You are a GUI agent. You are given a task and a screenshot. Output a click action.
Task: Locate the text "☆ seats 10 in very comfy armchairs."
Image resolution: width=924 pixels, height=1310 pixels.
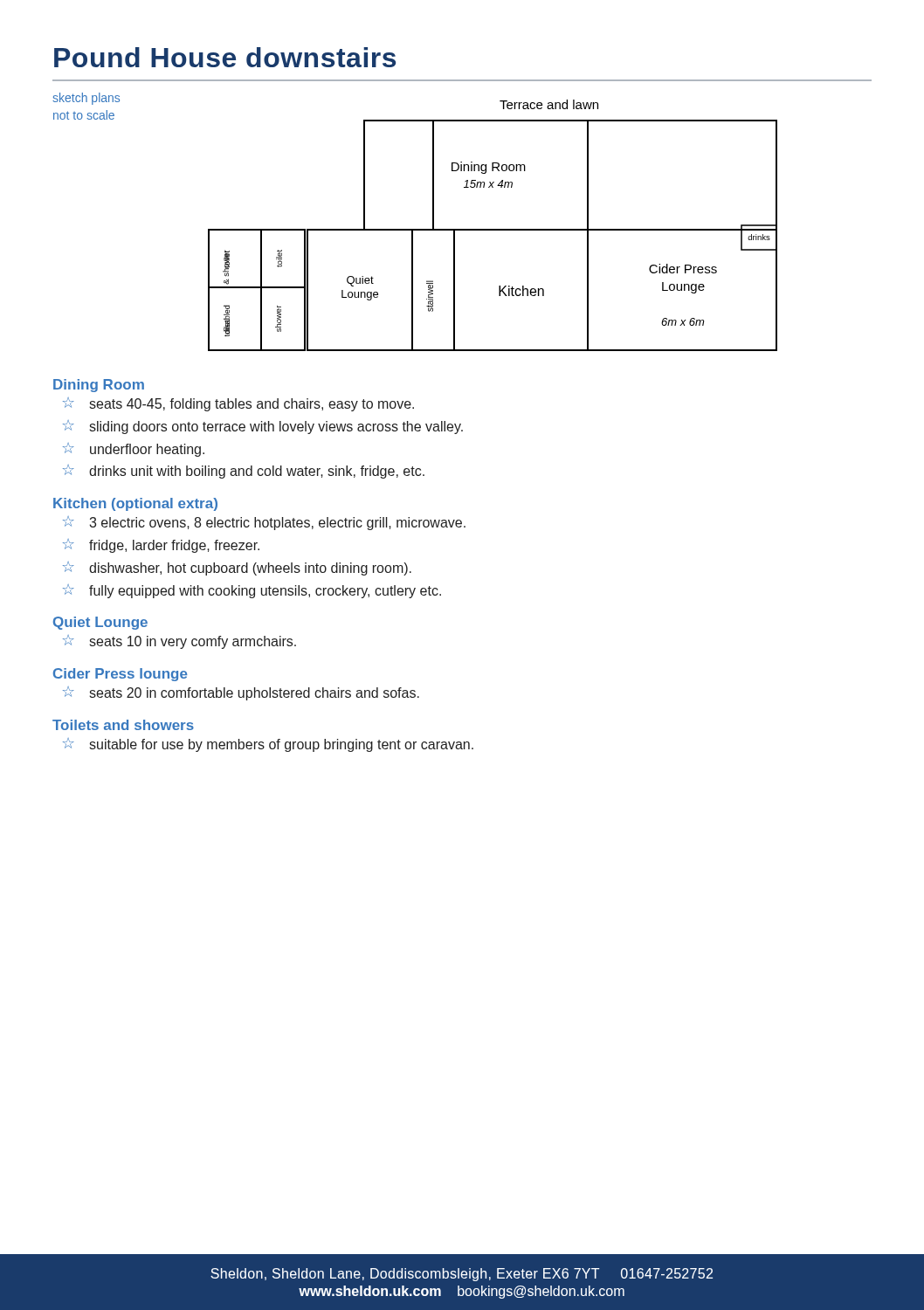[x=175, y=643]
